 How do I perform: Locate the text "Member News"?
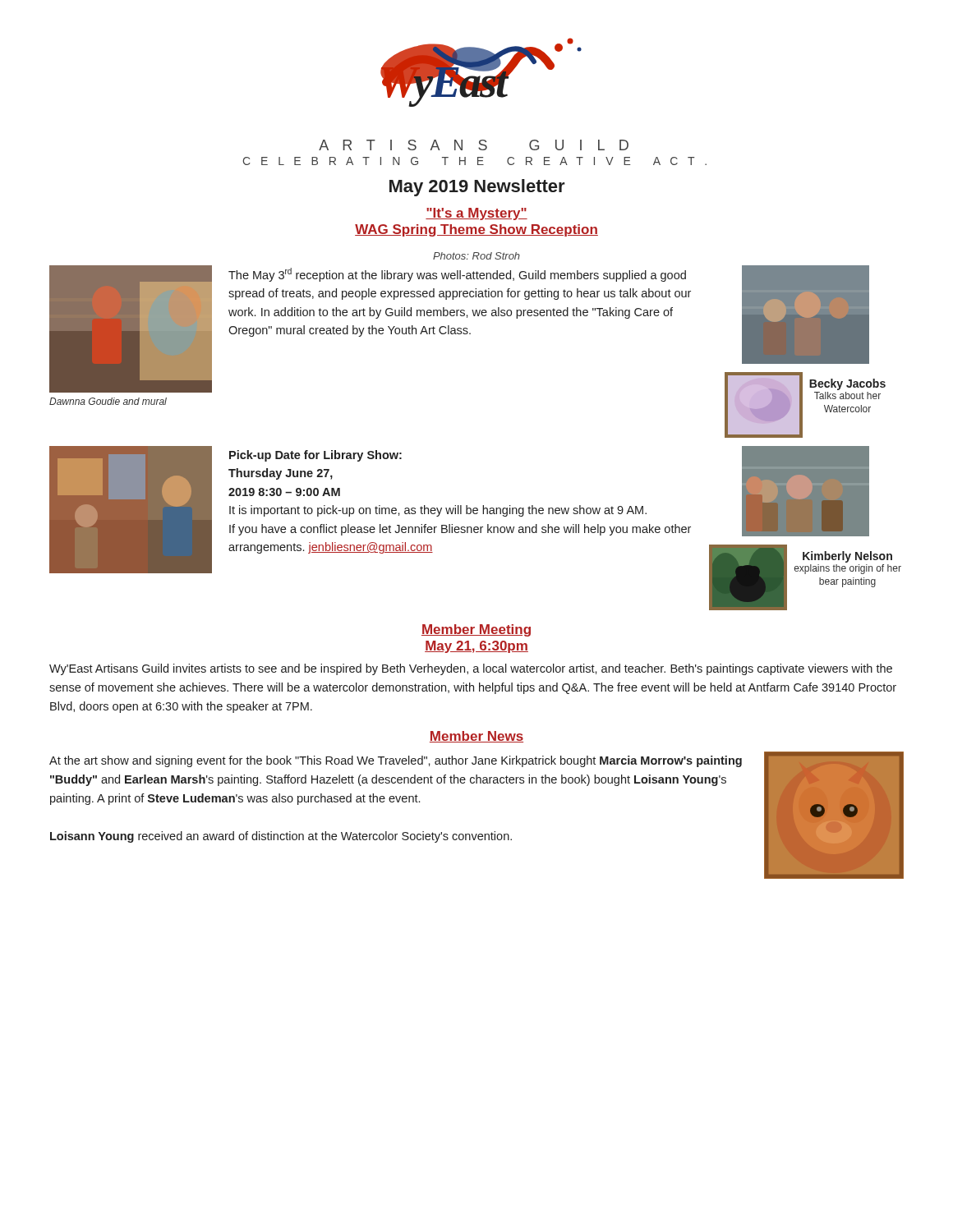476,736
